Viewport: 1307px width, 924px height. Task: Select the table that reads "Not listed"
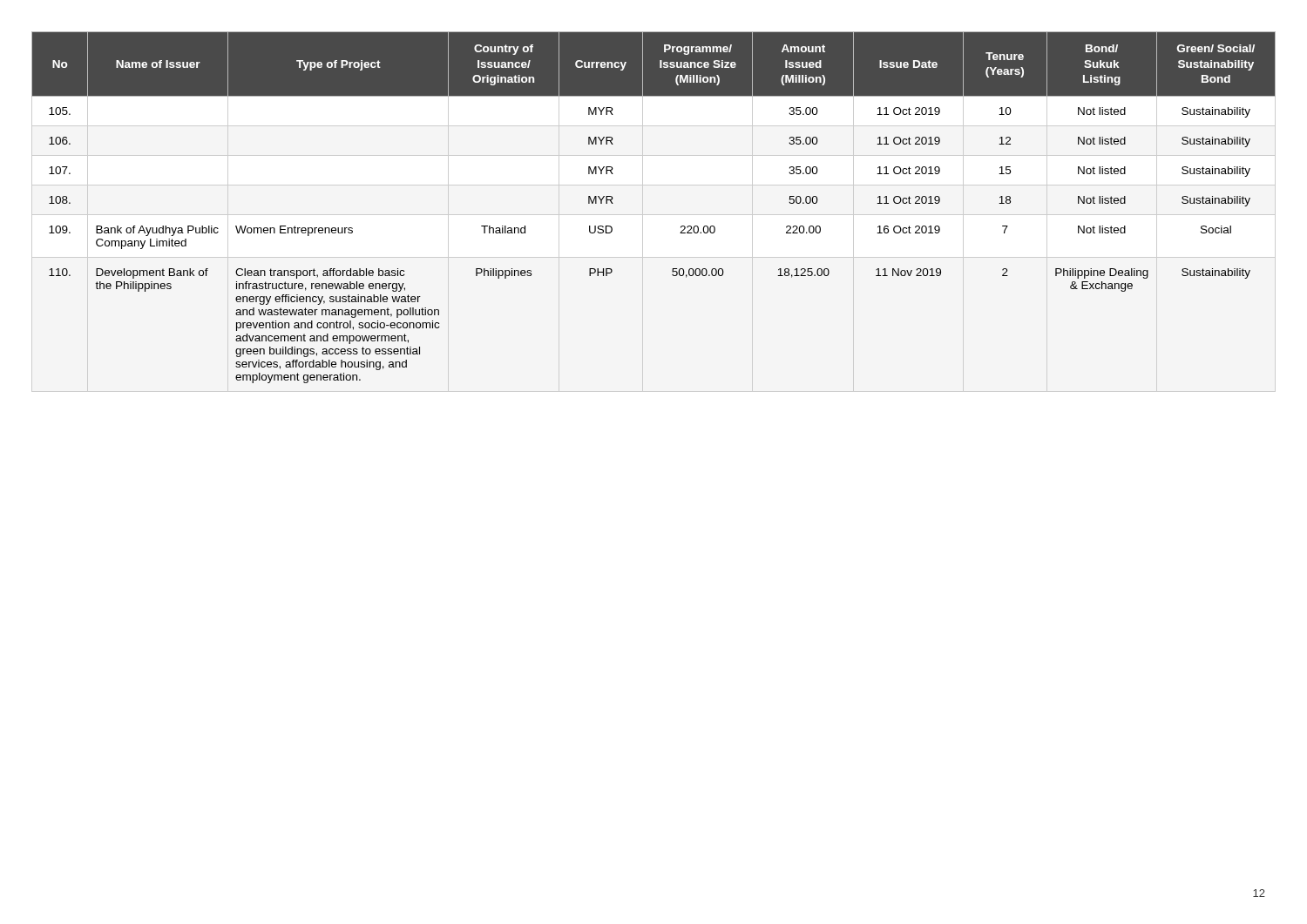click(654, 211)
